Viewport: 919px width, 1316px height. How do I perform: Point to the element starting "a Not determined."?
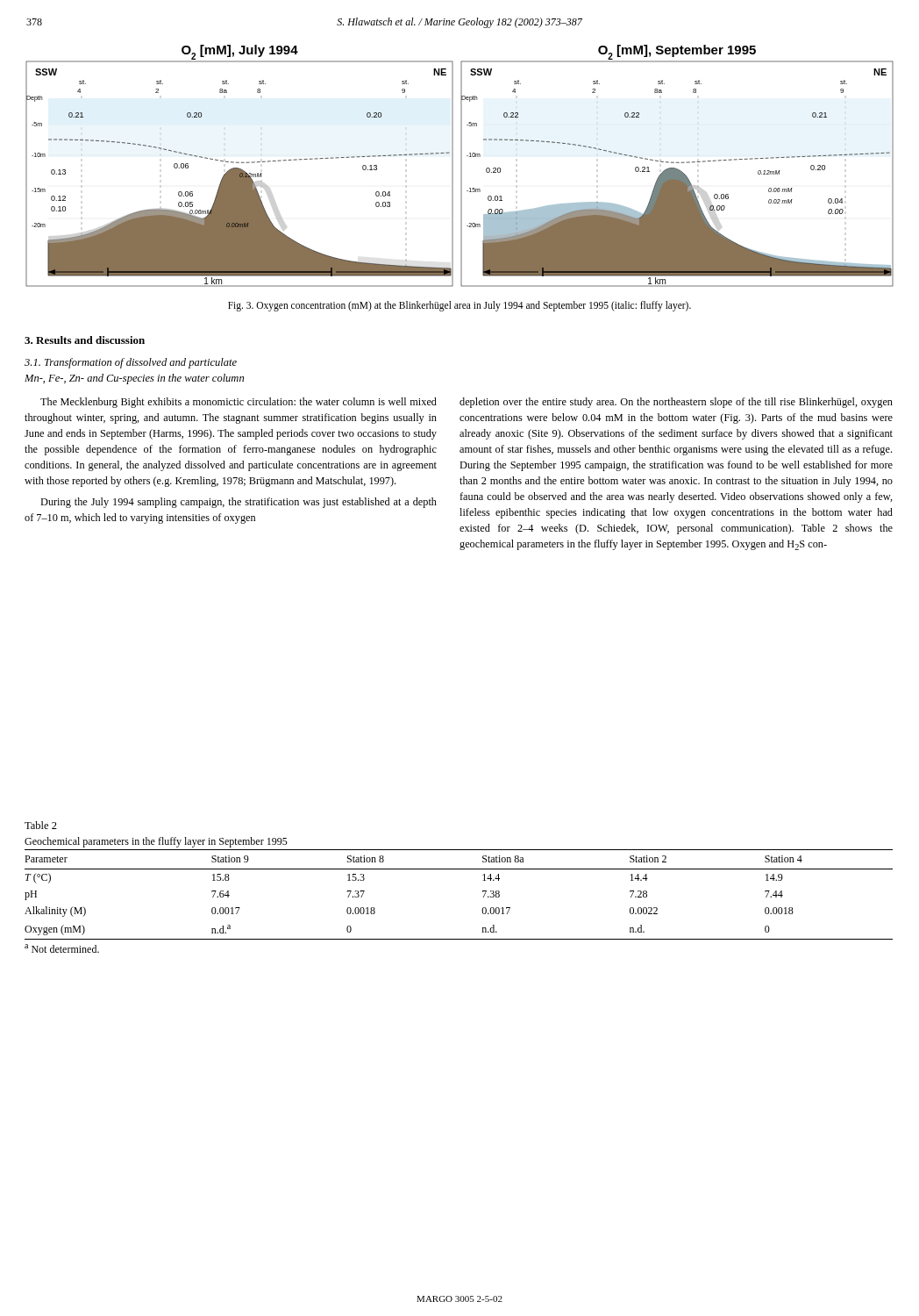pos(62,948)
